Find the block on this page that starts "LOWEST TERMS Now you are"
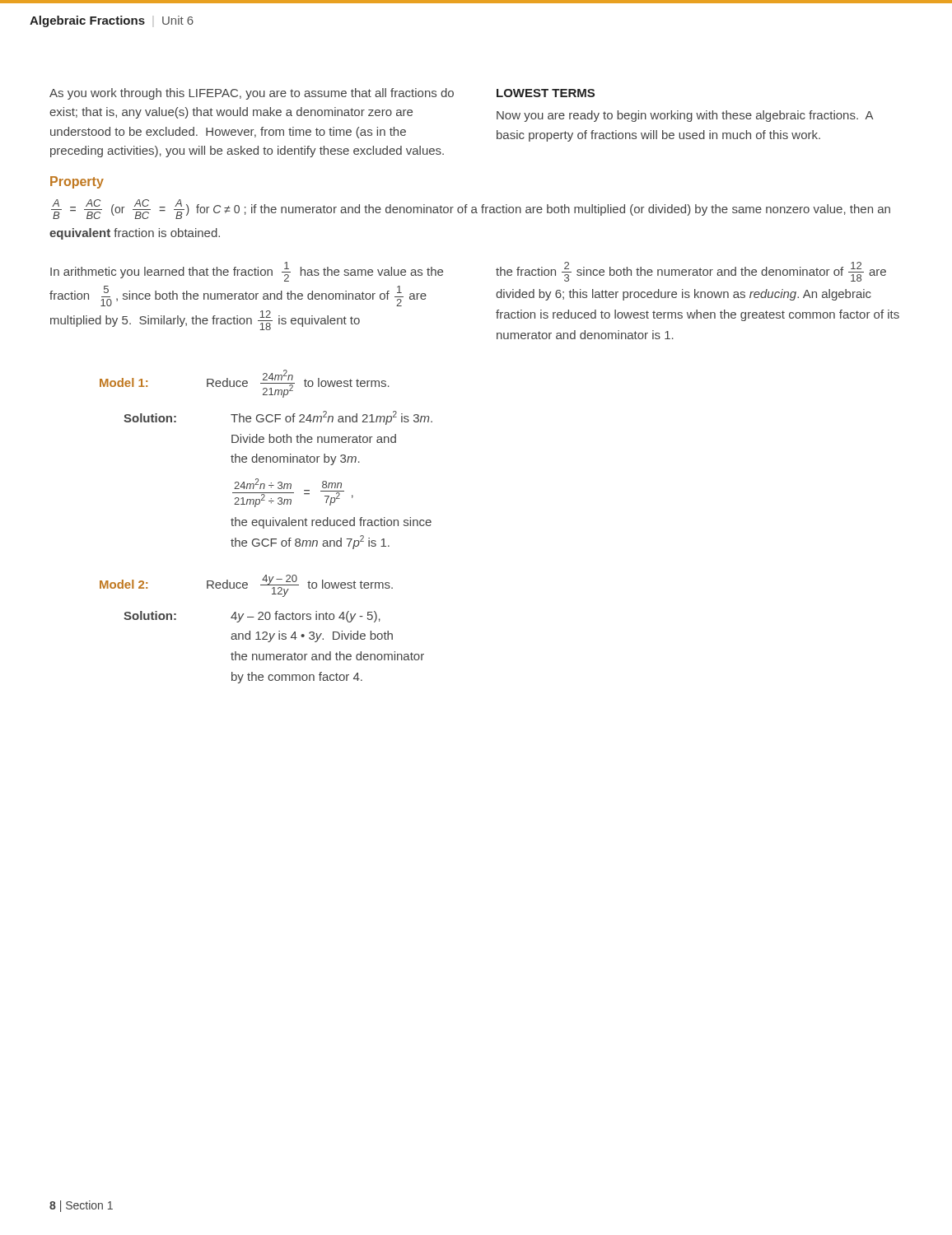Screen dimensions: 1235x952 [699, 112]
